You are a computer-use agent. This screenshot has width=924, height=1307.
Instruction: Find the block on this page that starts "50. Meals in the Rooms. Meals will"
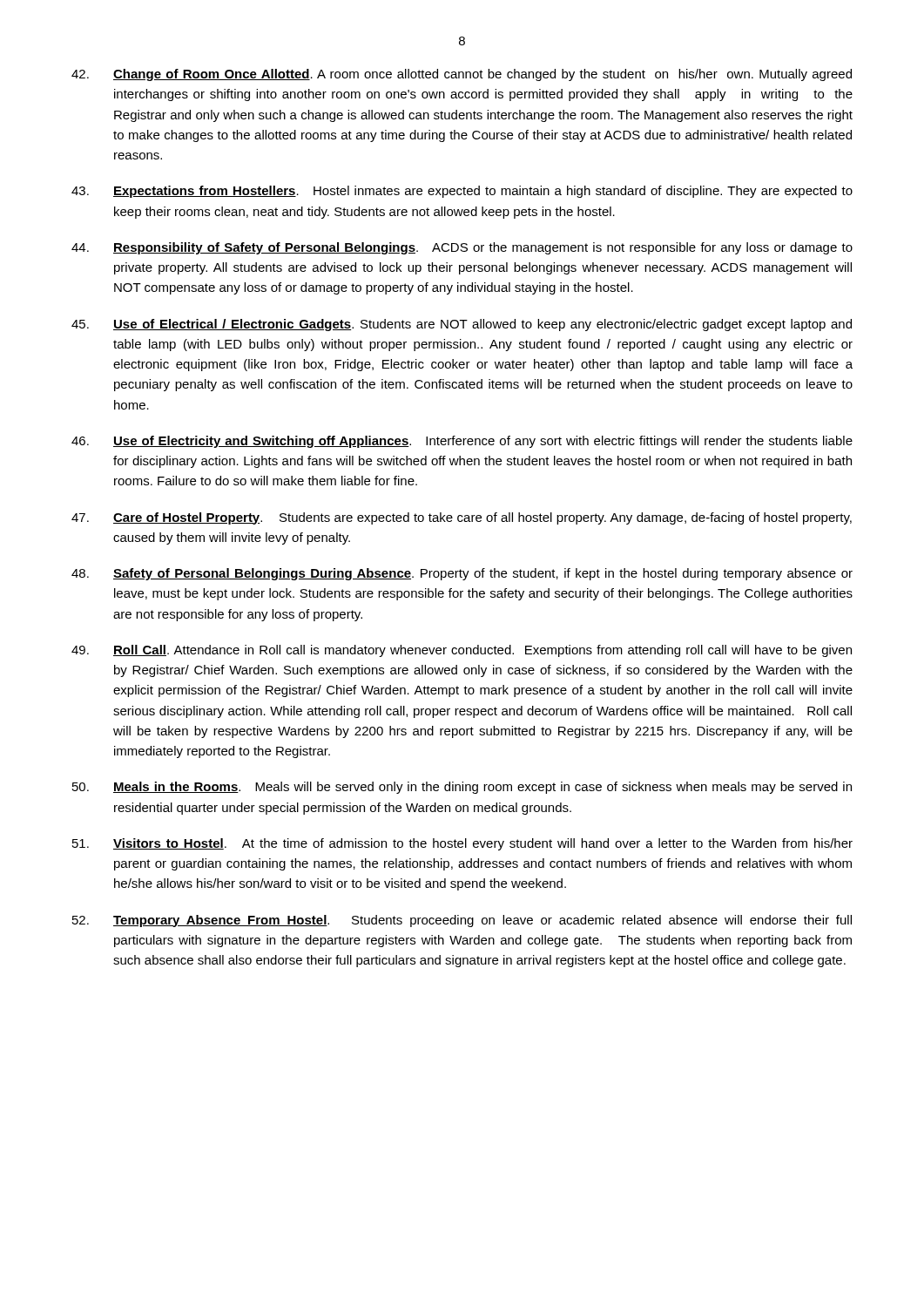click(x=462, y=797)
